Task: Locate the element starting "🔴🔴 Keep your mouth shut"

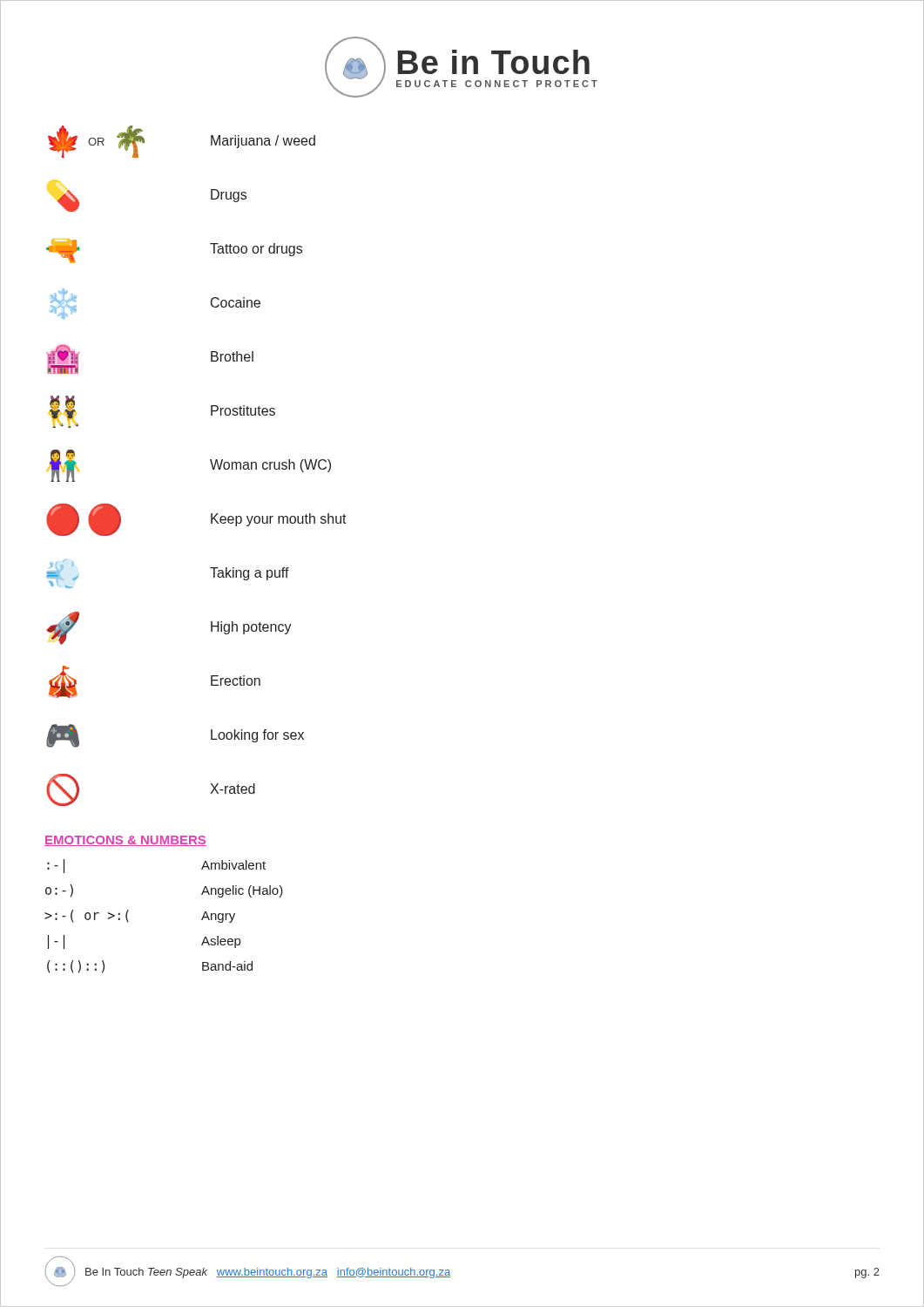Action: [x=195, y=519]
